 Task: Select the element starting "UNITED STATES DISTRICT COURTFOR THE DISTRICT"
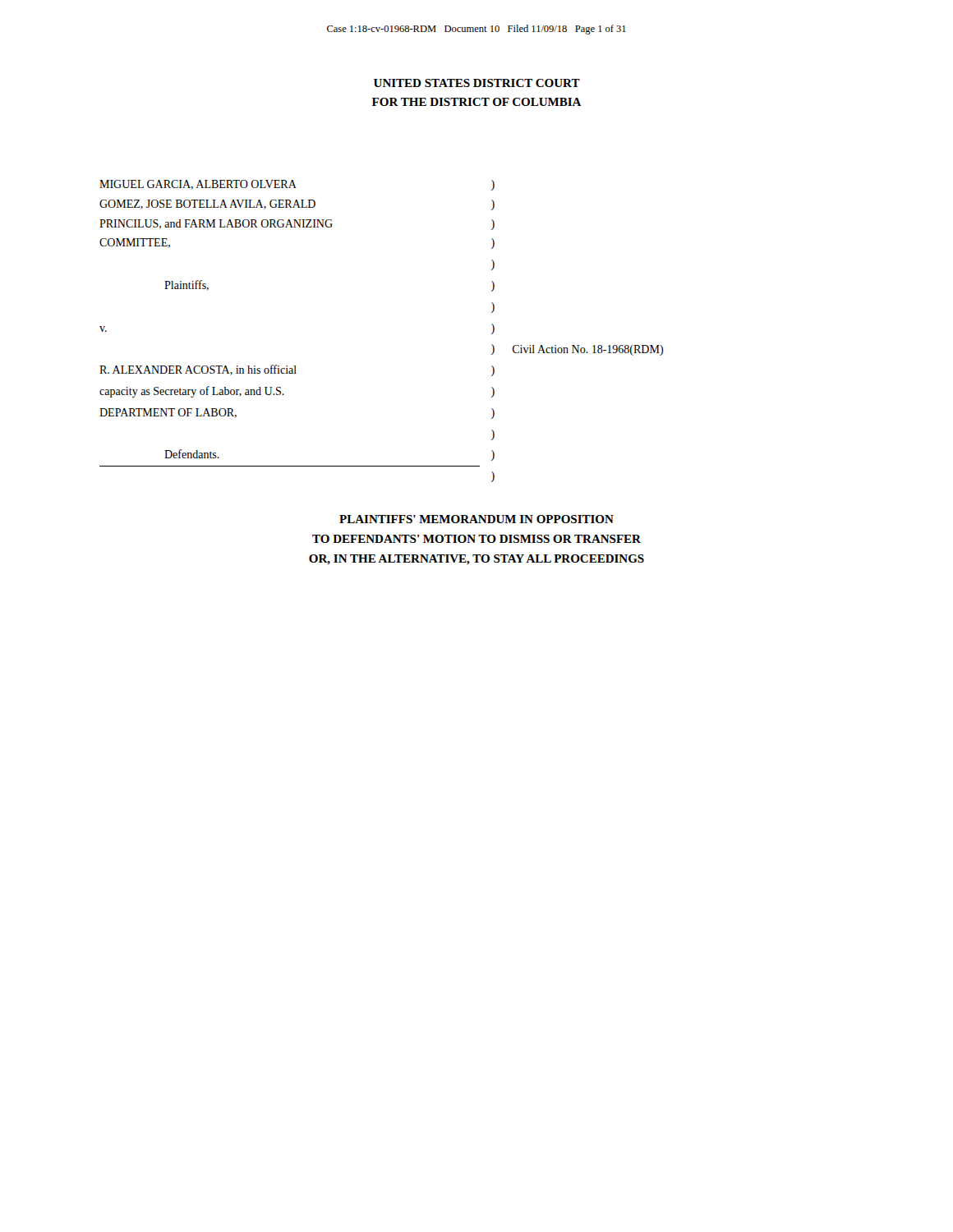476,93
